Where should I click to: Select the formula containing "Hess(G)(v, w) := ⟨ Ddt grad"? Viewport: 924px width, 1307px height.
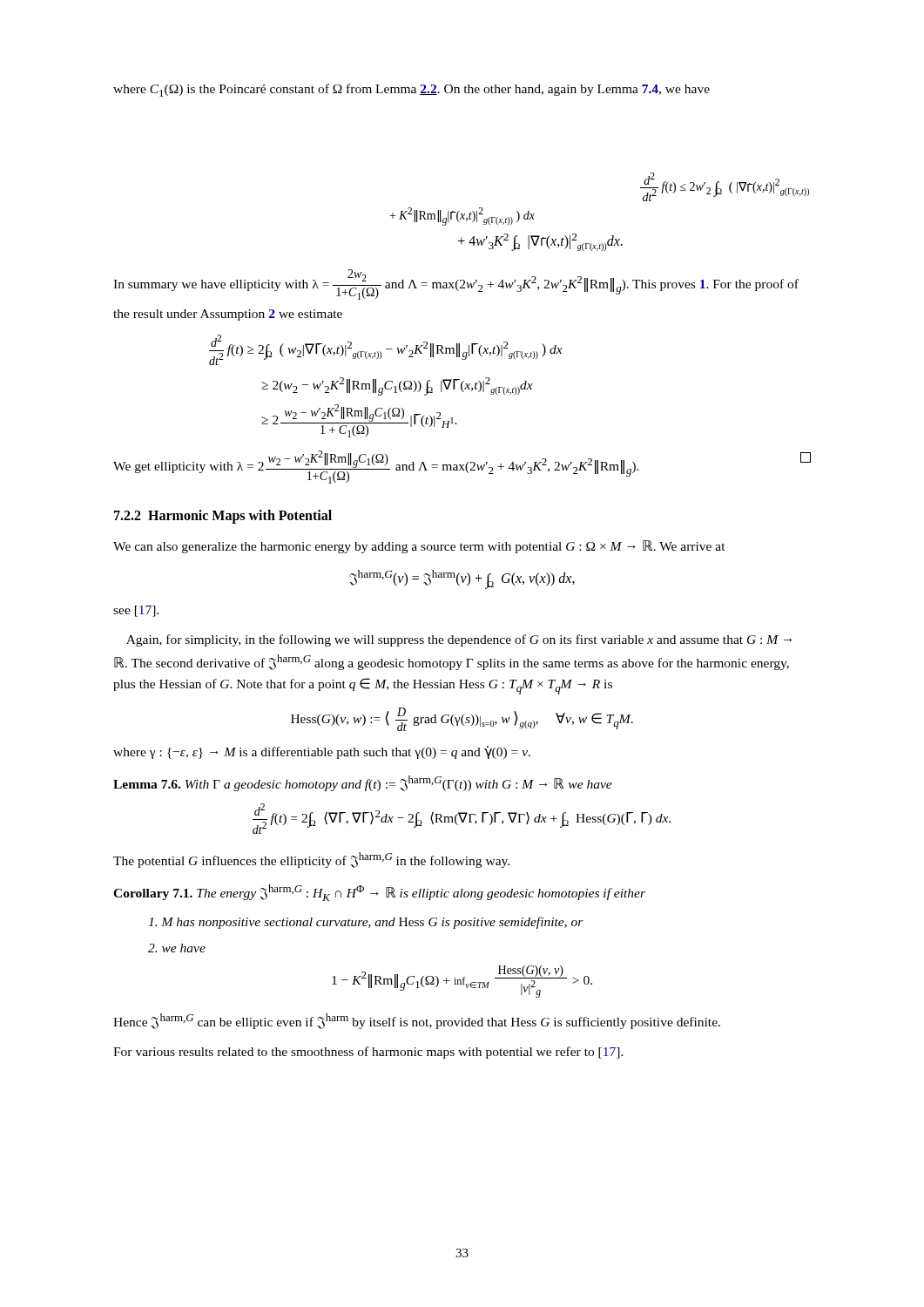(462, 720)
